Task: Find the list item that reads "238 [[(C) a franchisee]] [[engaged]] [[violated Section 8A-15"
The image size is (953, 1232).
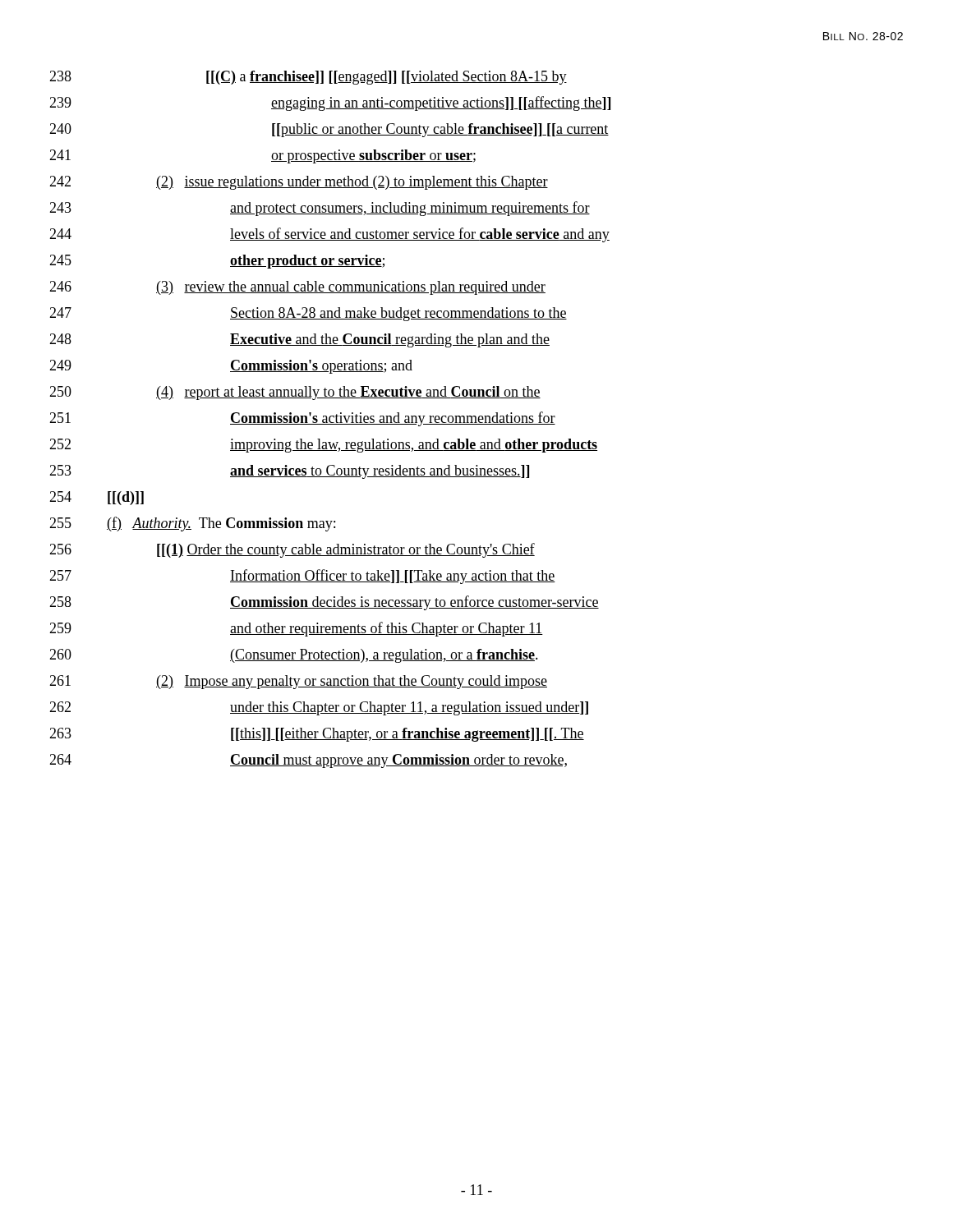Action: coord(476,77)
